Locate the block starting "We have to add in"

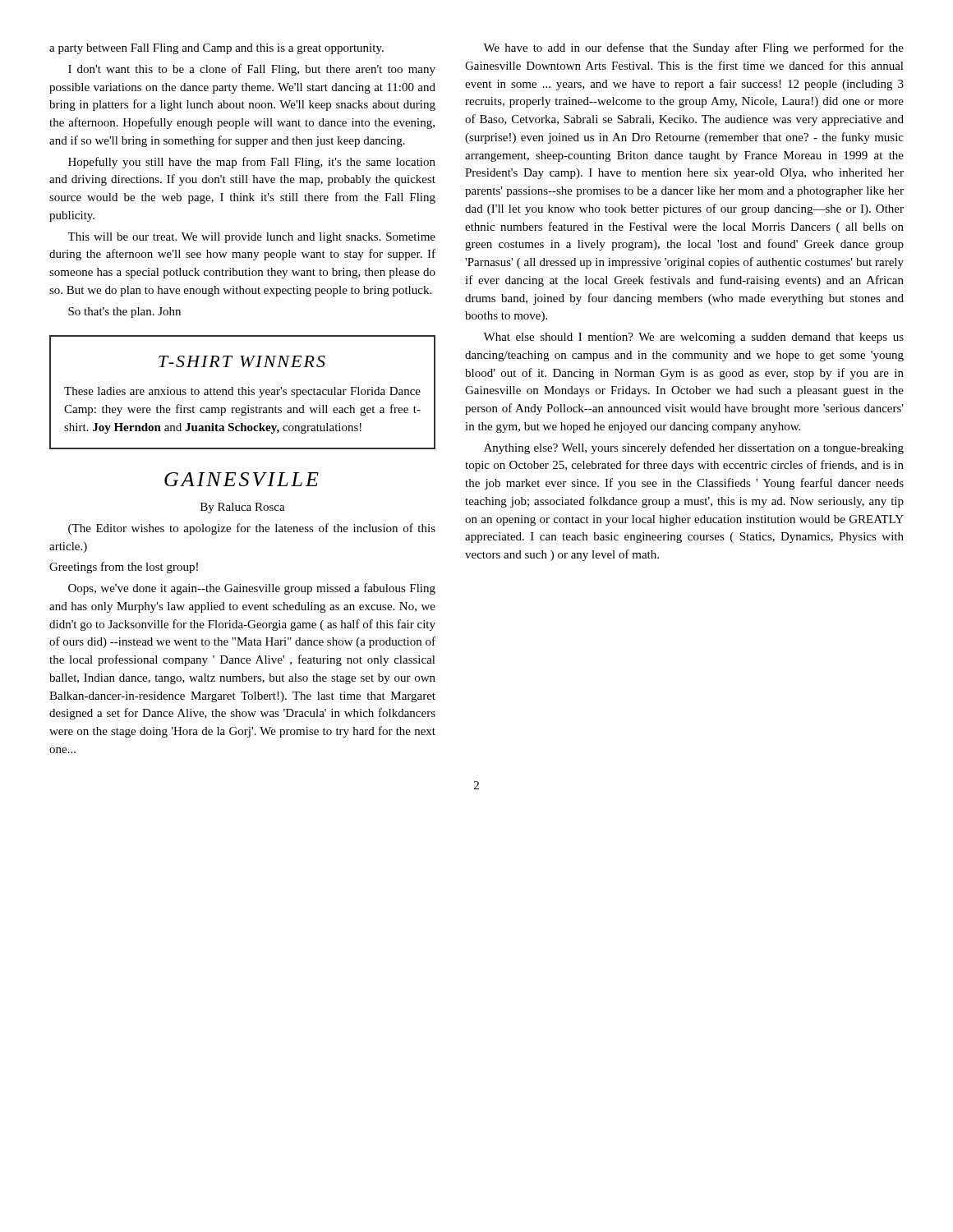tap(684, 302)
